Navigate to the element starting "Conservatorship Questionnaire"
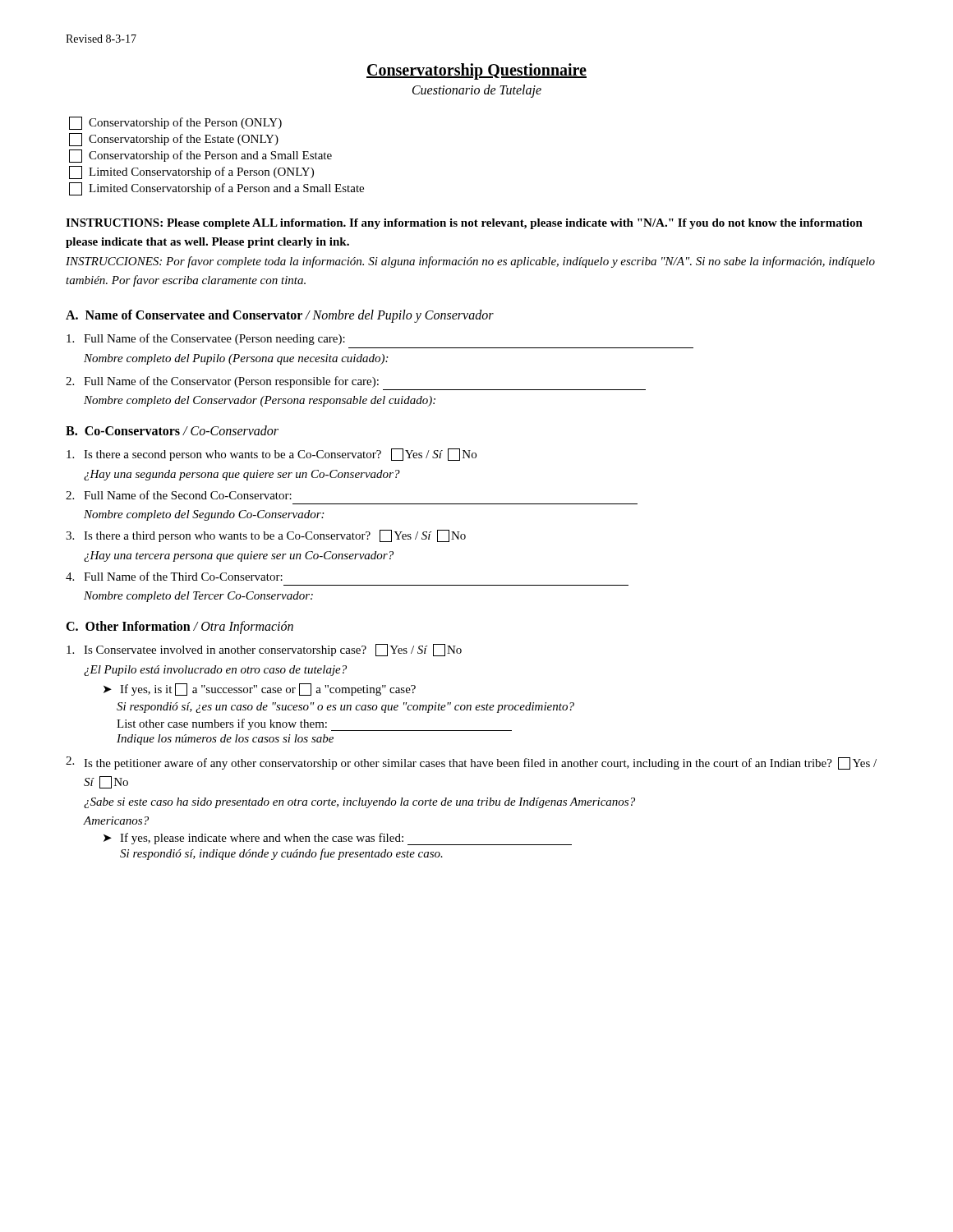Screen dimensions: 1232x953 476,70
